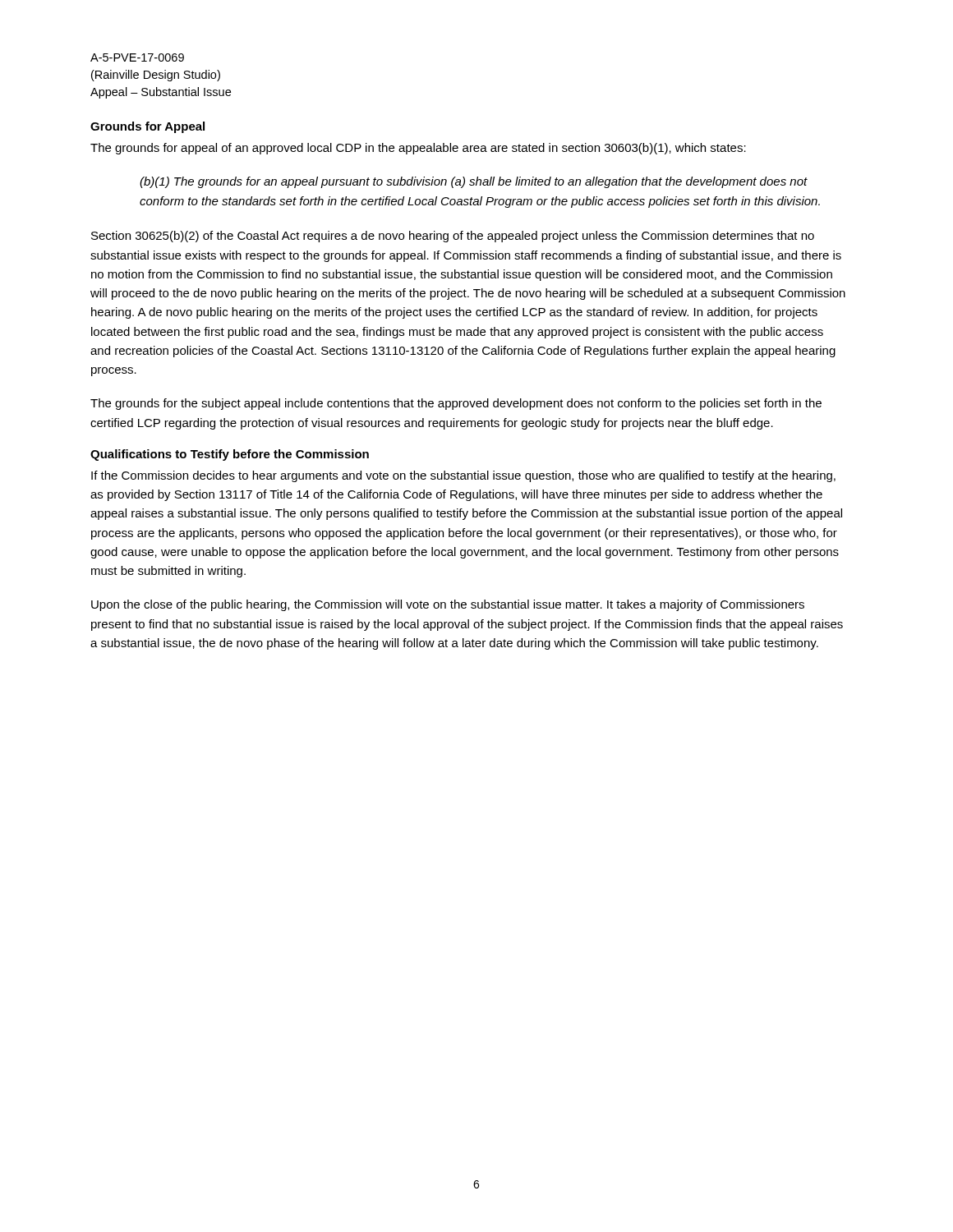The width and height of the screenshot is (953, 1232).
Task: Select the text block that reads "If the Commission"
Action: (467, 523)
